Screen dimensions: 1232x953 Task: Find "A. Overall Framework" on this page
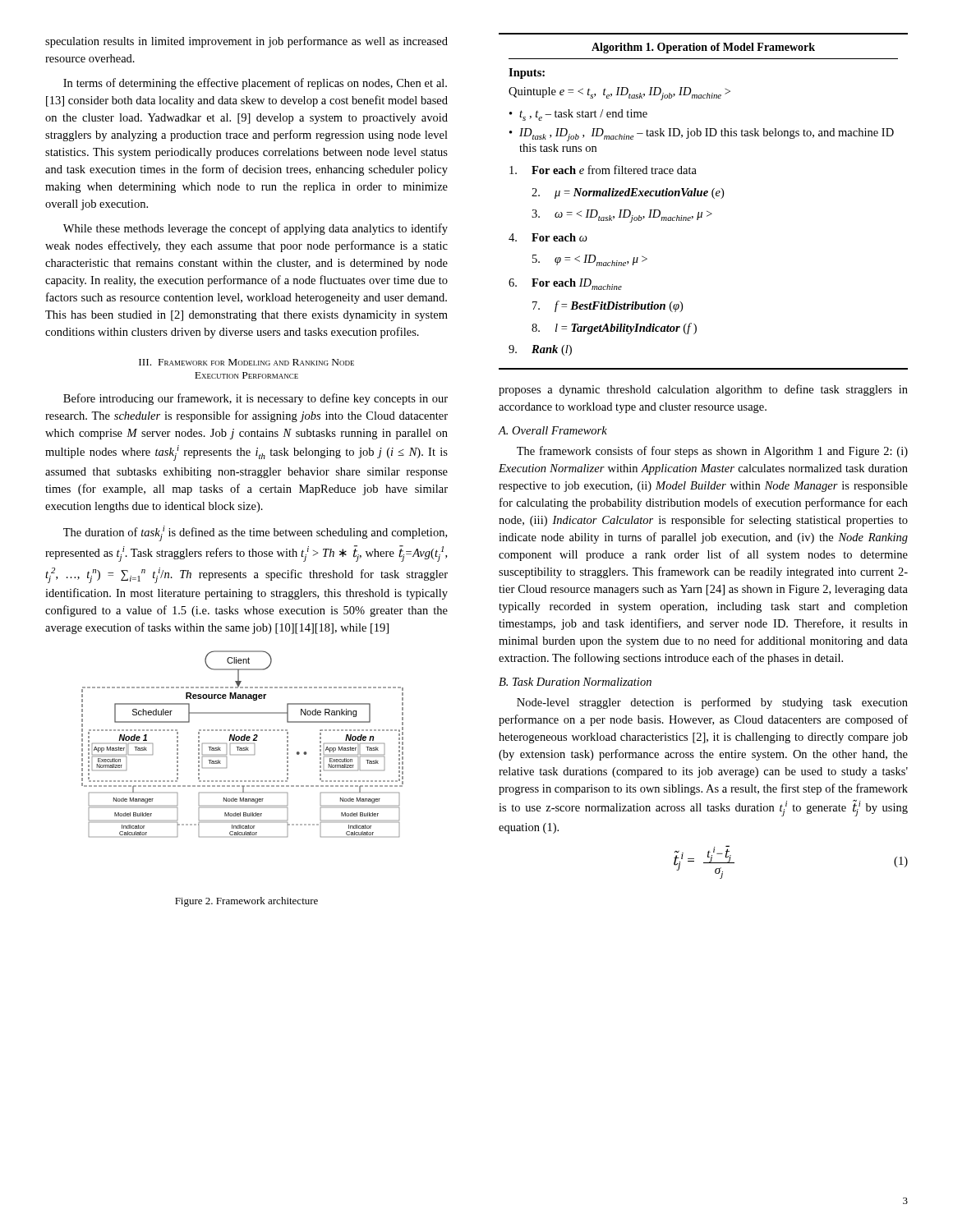click(553, 430)
